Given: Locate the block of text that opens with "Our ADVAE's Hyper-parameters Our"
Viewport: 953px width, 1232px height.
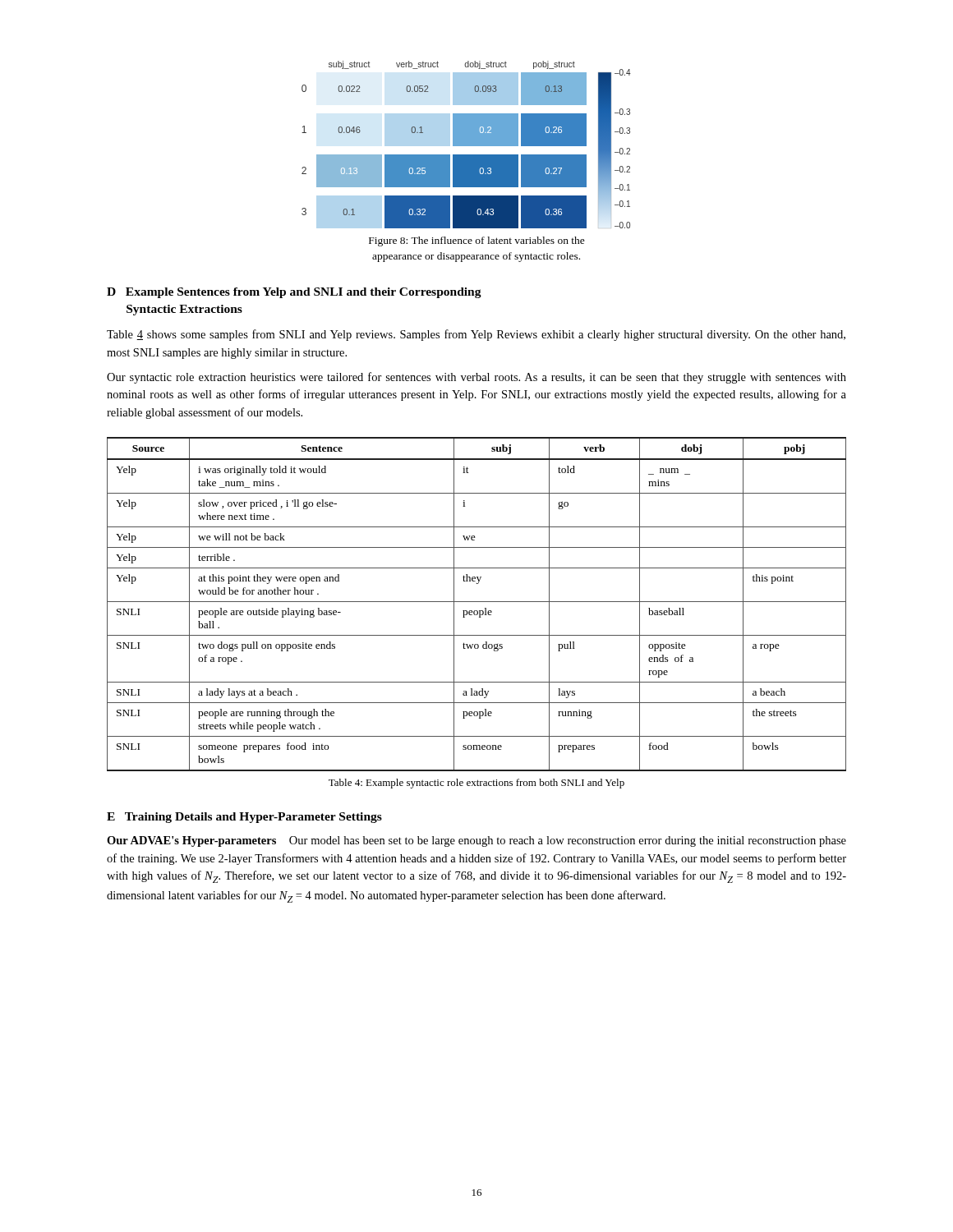Looking at the screenshot, I should (476, 869).
